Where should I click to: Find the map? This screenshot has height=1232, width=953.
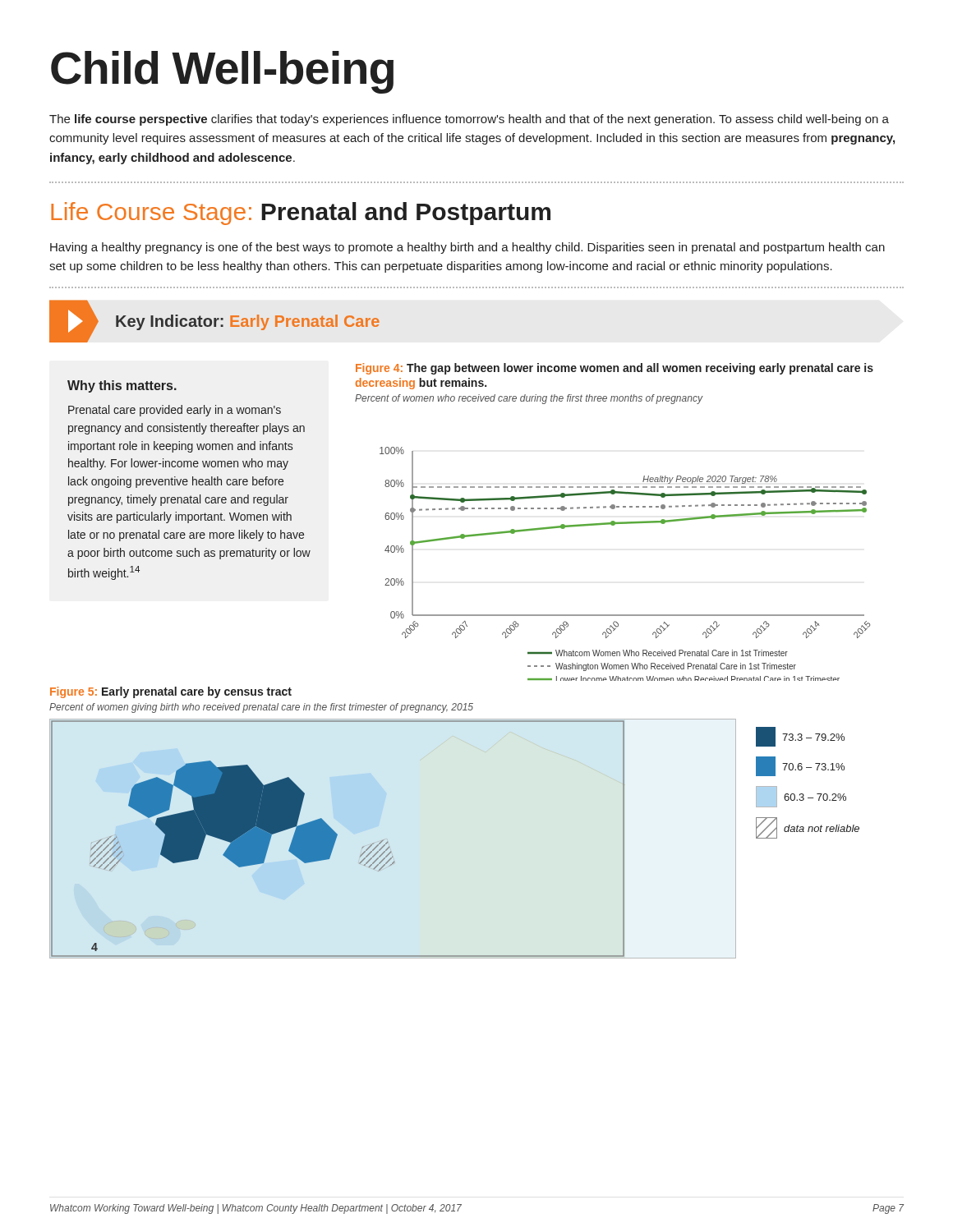(393, 839)
